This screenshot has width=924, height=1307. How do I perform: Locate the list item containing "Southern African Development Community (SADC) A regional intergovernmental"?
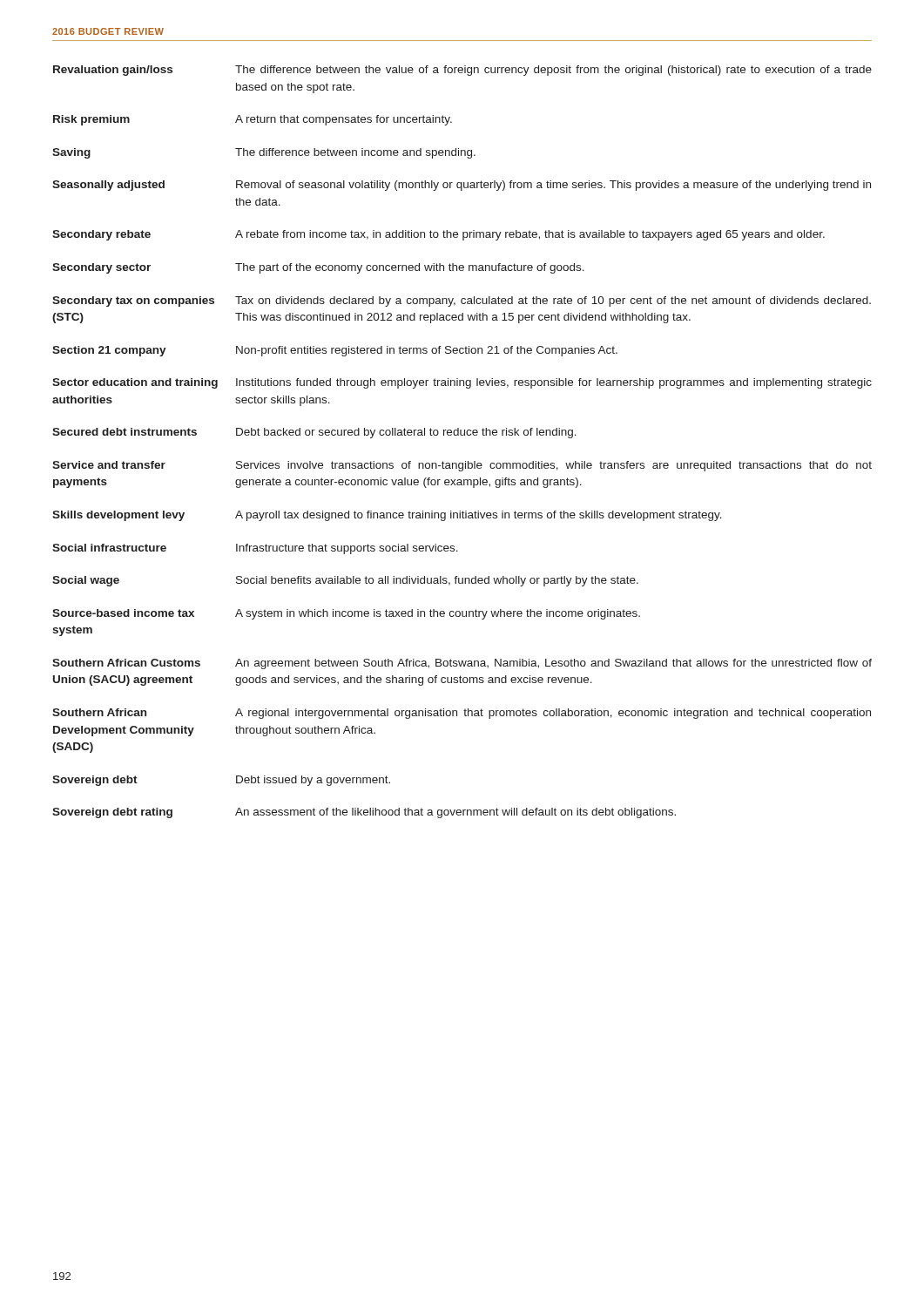click(462, 714)
